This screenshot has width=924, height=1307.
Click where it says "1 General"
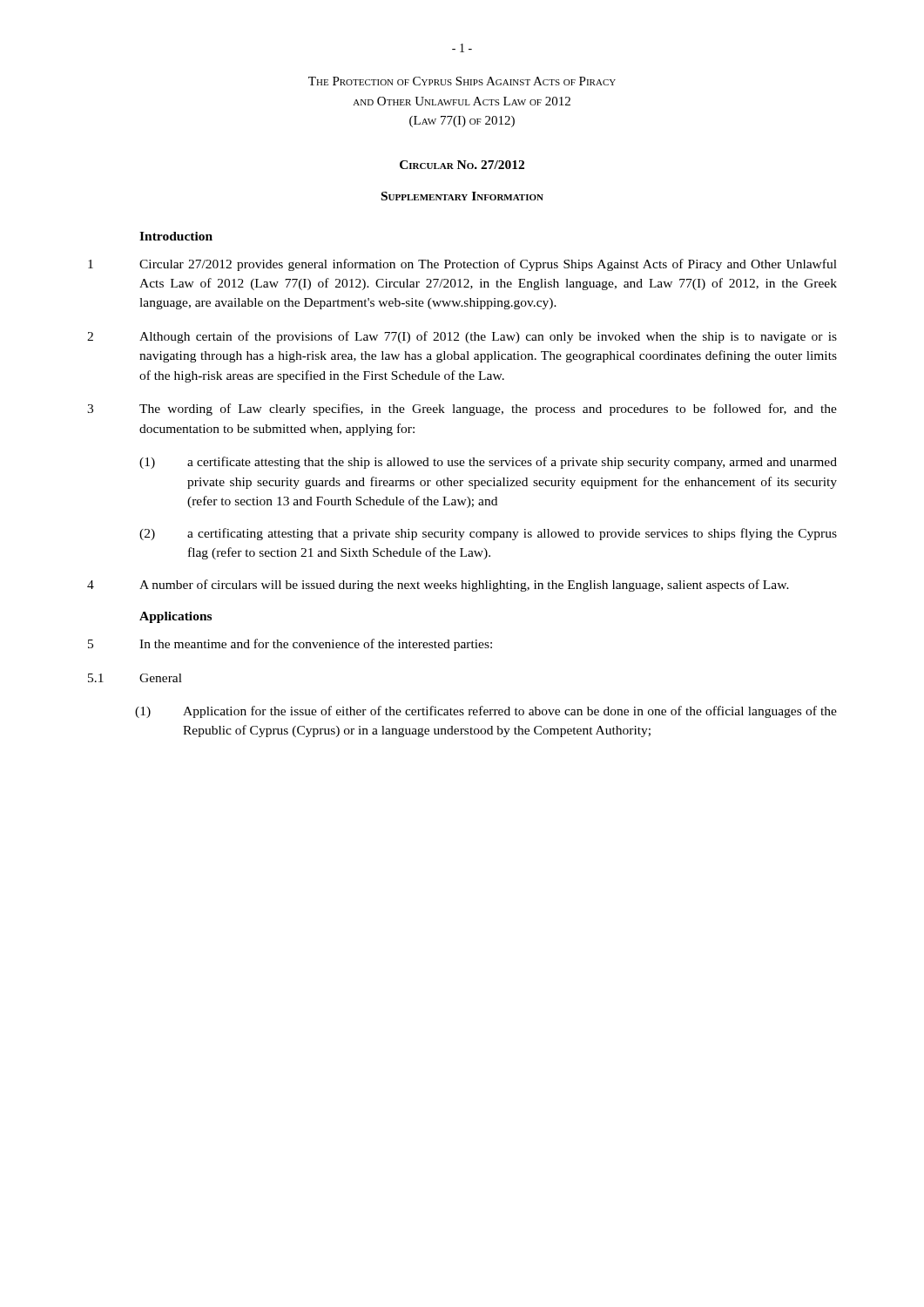click(90, 677)
